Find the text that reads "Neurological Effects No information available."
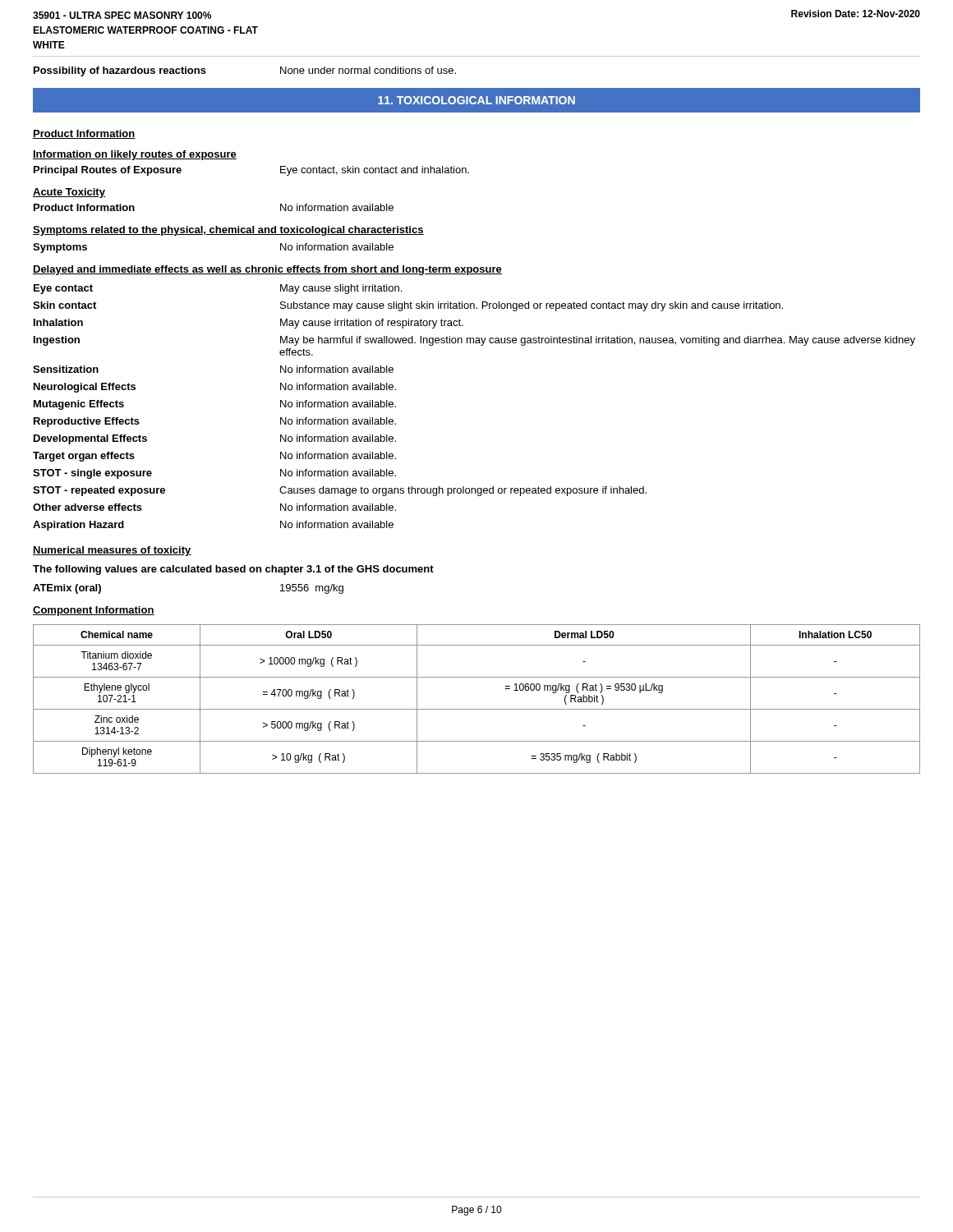This screenshot has width=953, height=1232. 81,387
